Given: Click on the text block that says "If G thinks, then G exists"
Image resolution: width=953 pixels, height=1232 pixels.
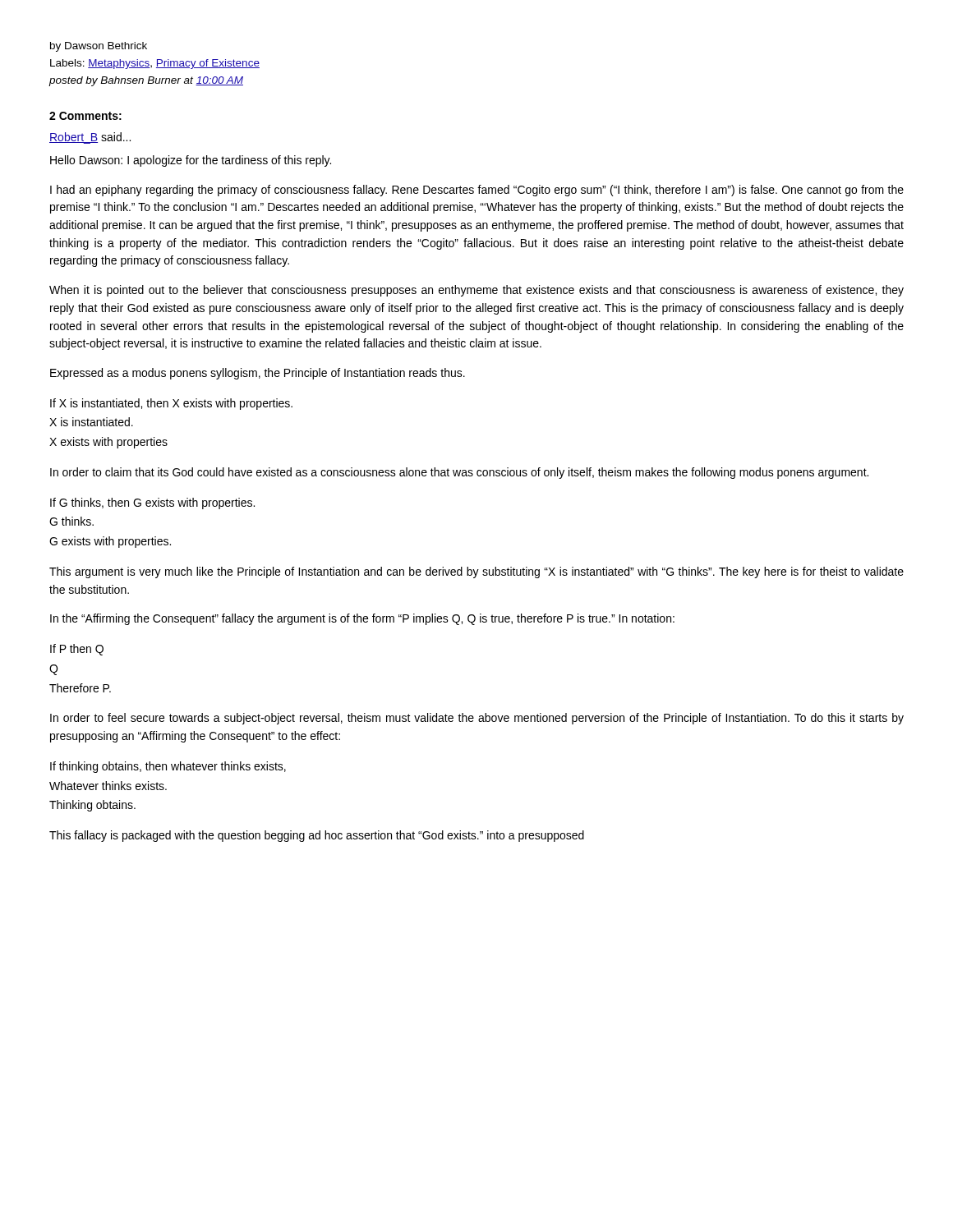Looking at the screenshot, I should [152, 503].
